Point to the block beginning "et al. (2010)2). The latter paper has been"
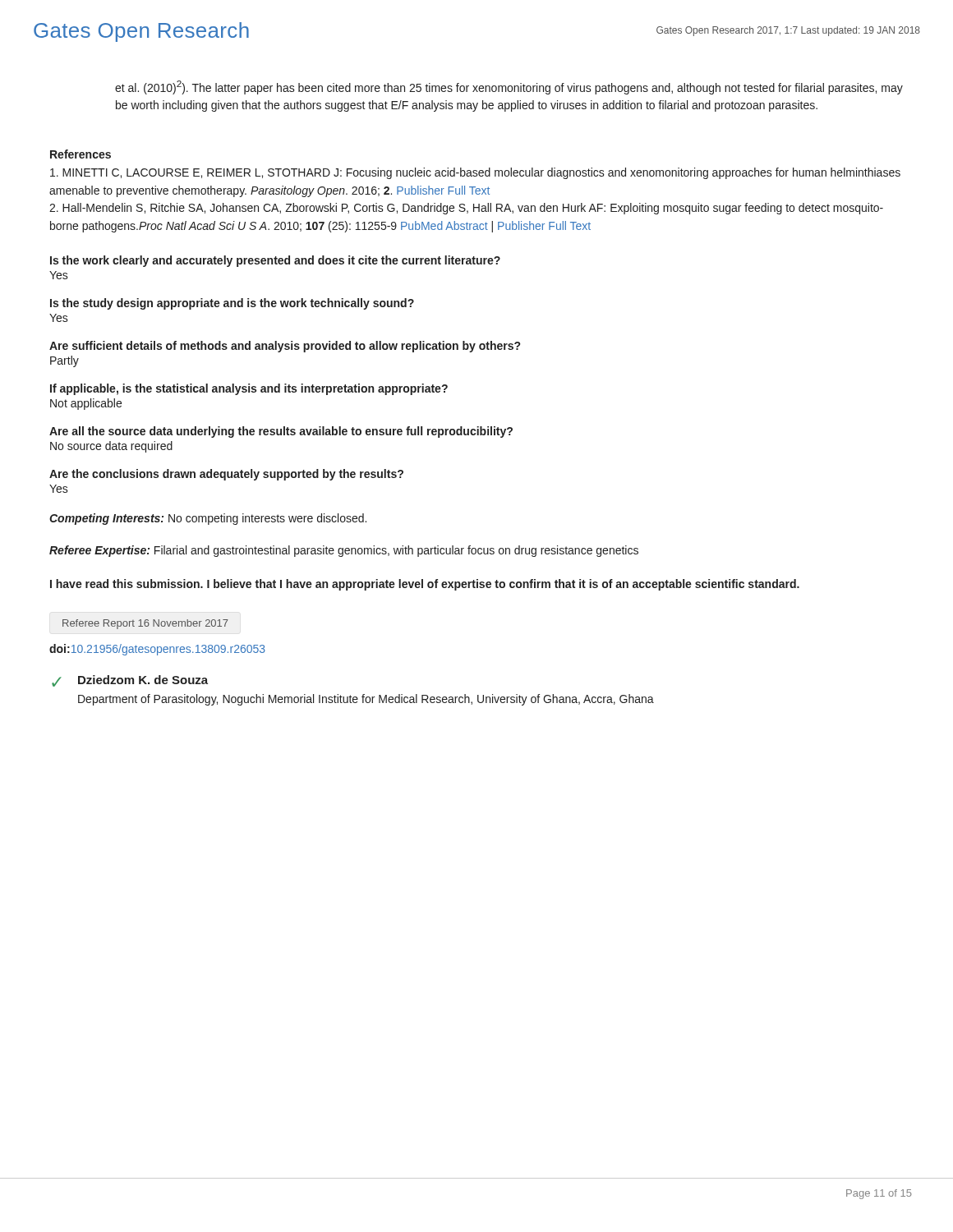Screen dimensions: 1232x953 (509, 95)
